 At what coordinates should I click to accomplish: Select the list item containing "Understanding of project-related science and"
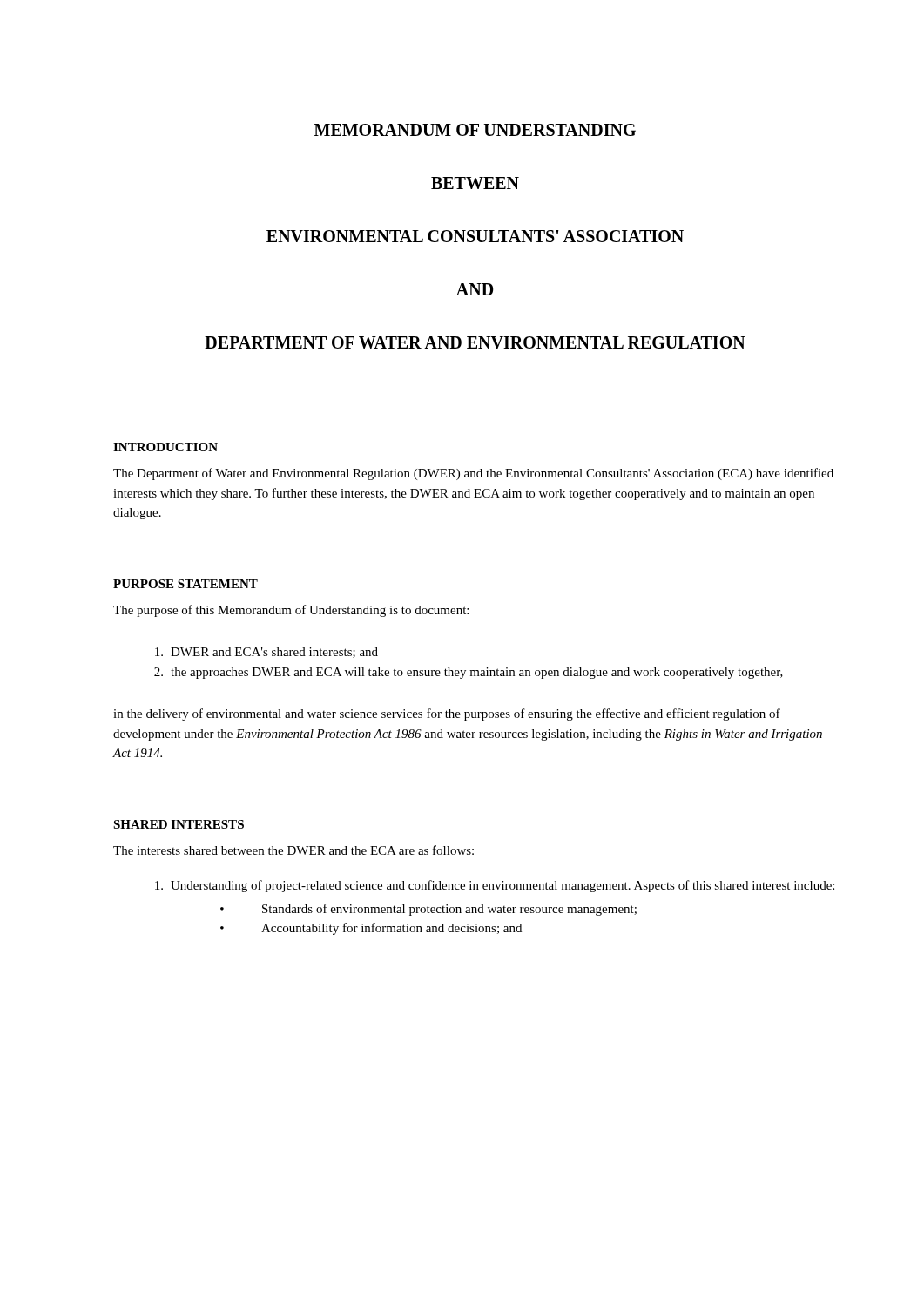[475, 885]
